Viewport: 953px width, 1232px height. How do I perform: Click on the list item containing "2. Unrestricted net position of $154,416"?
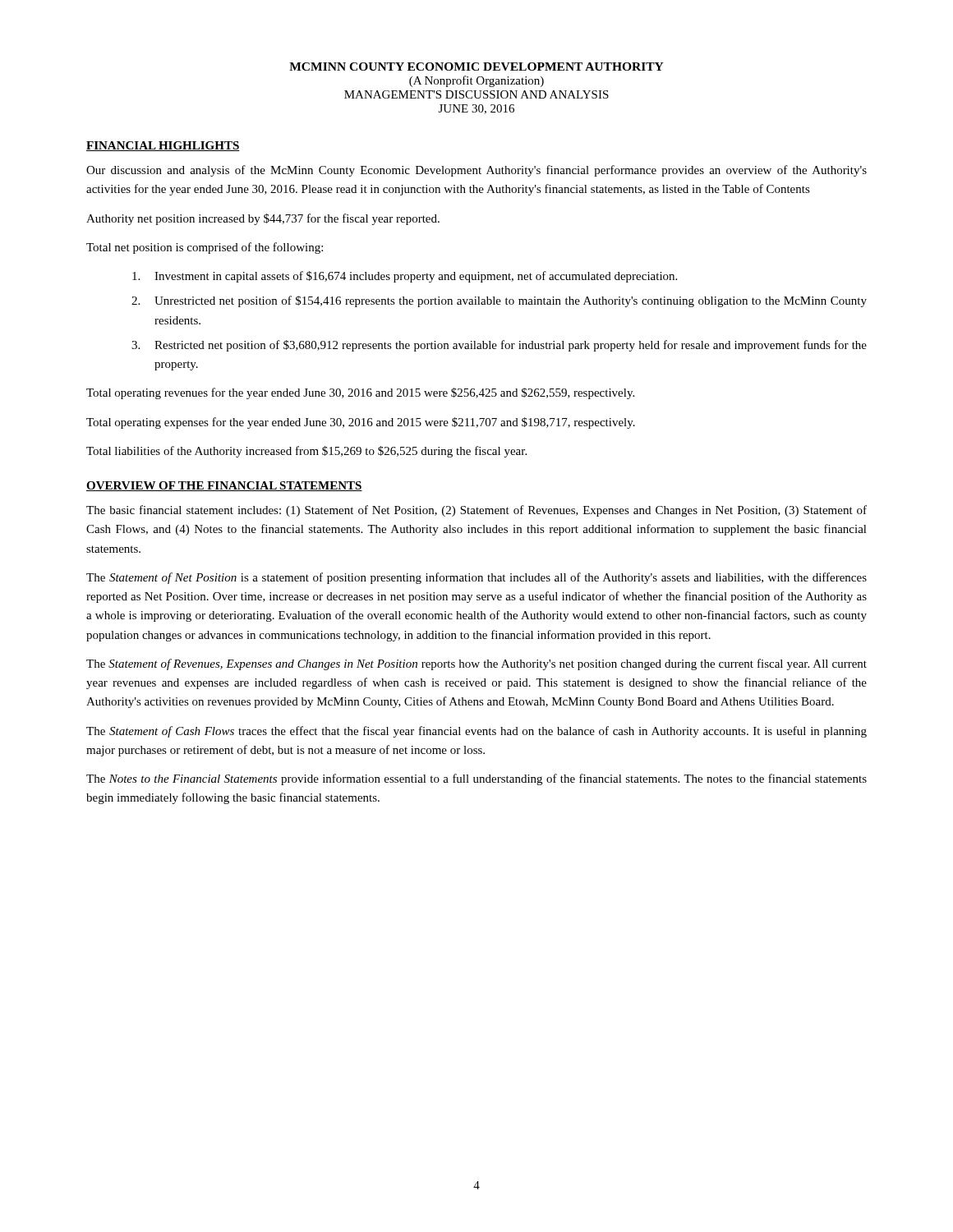(499, 311)
